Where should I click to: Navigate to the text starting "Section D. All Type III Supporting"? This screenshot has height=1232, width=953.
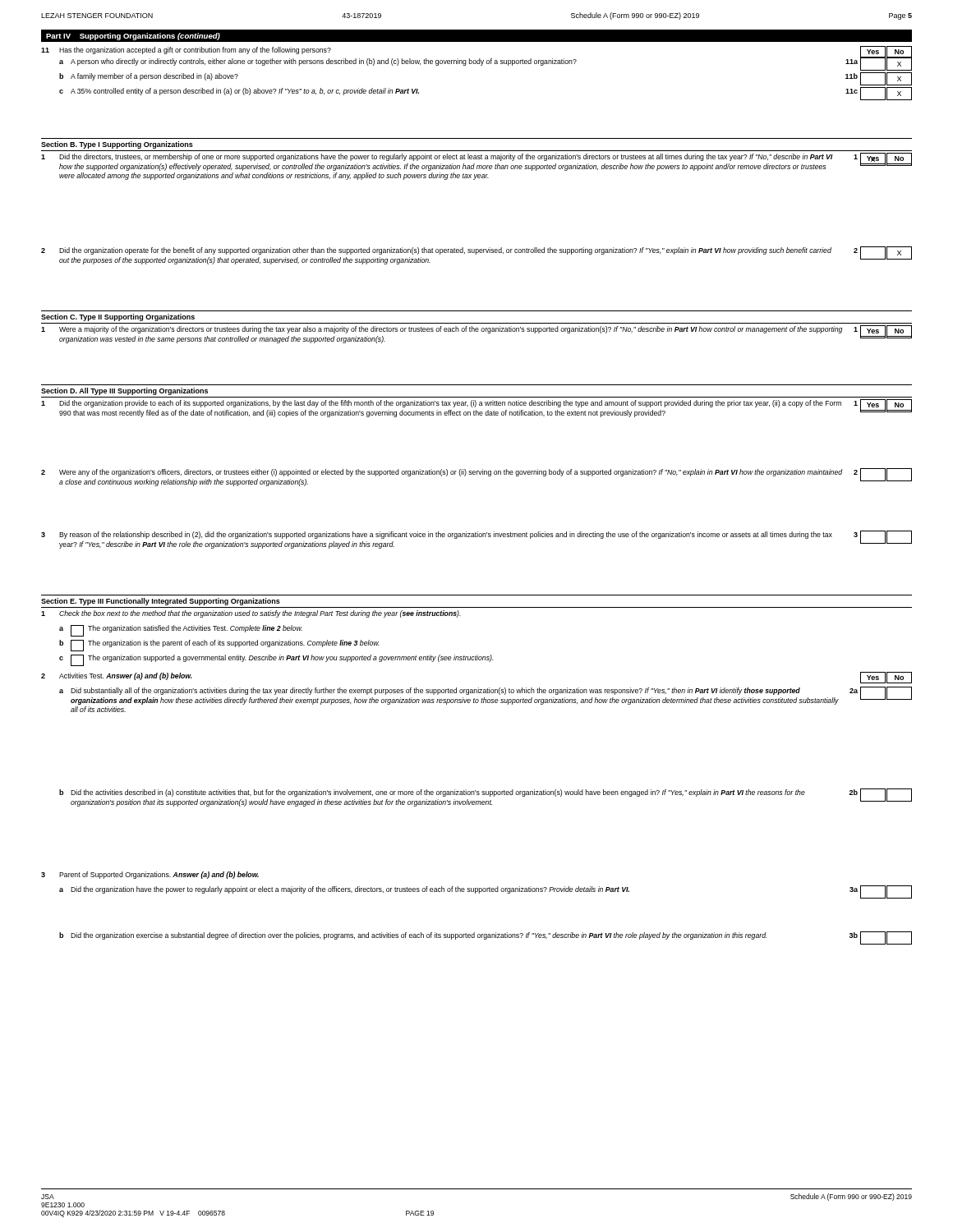coord(125,391)
